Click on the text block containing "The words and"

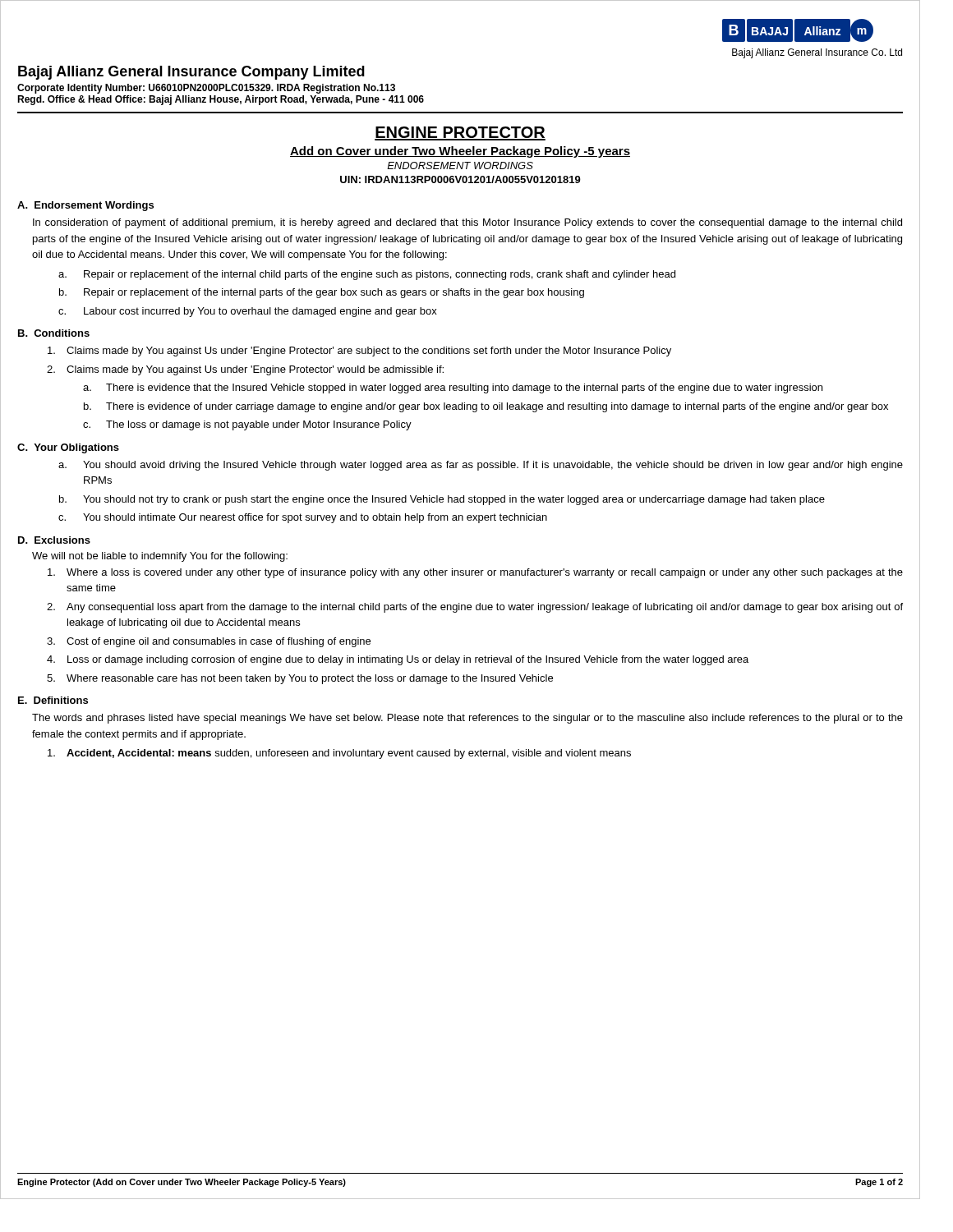(467, 725)
